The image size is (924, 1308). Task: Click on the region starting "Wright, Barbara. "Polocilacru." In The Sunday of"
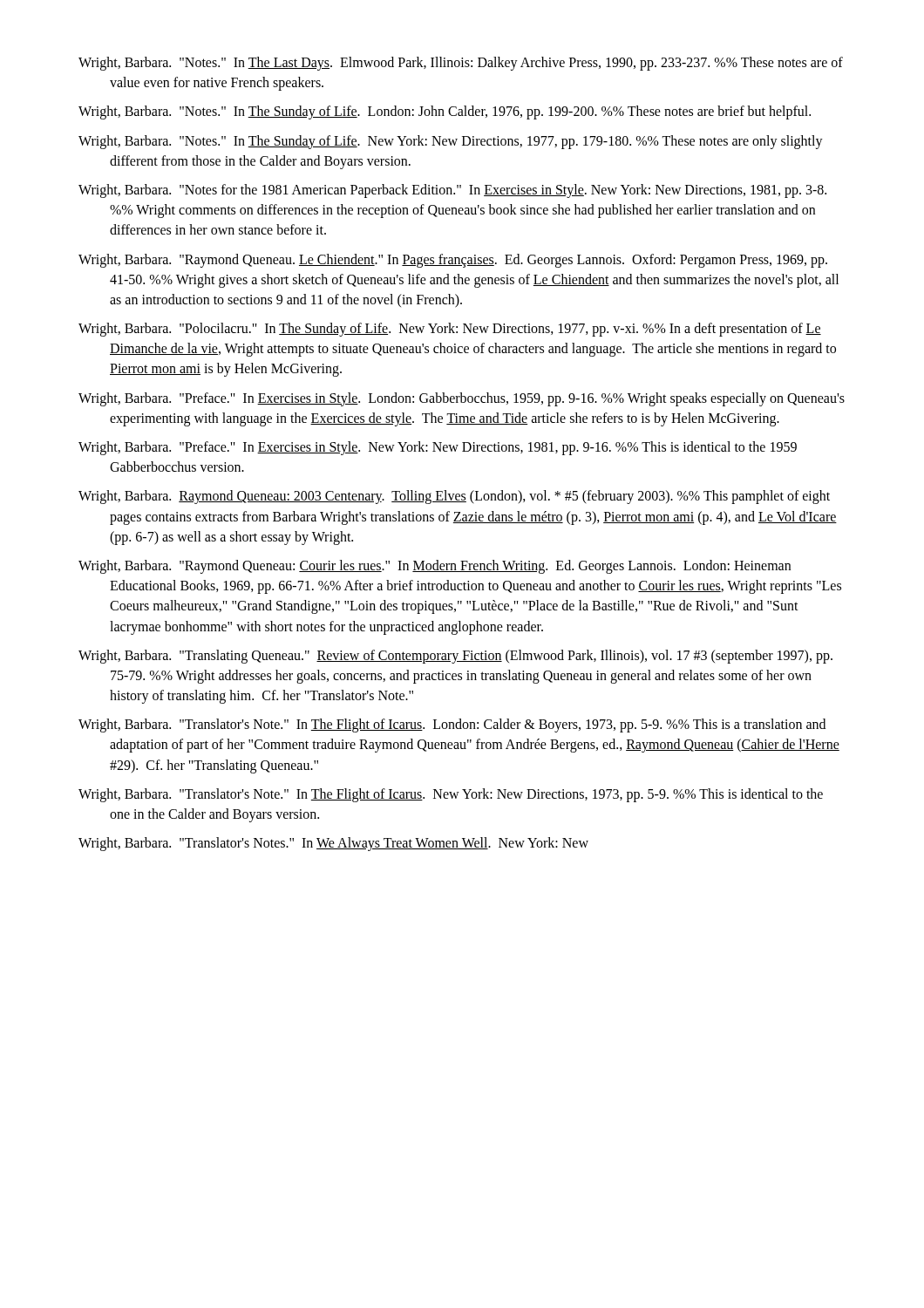click(x=458, y=349)
